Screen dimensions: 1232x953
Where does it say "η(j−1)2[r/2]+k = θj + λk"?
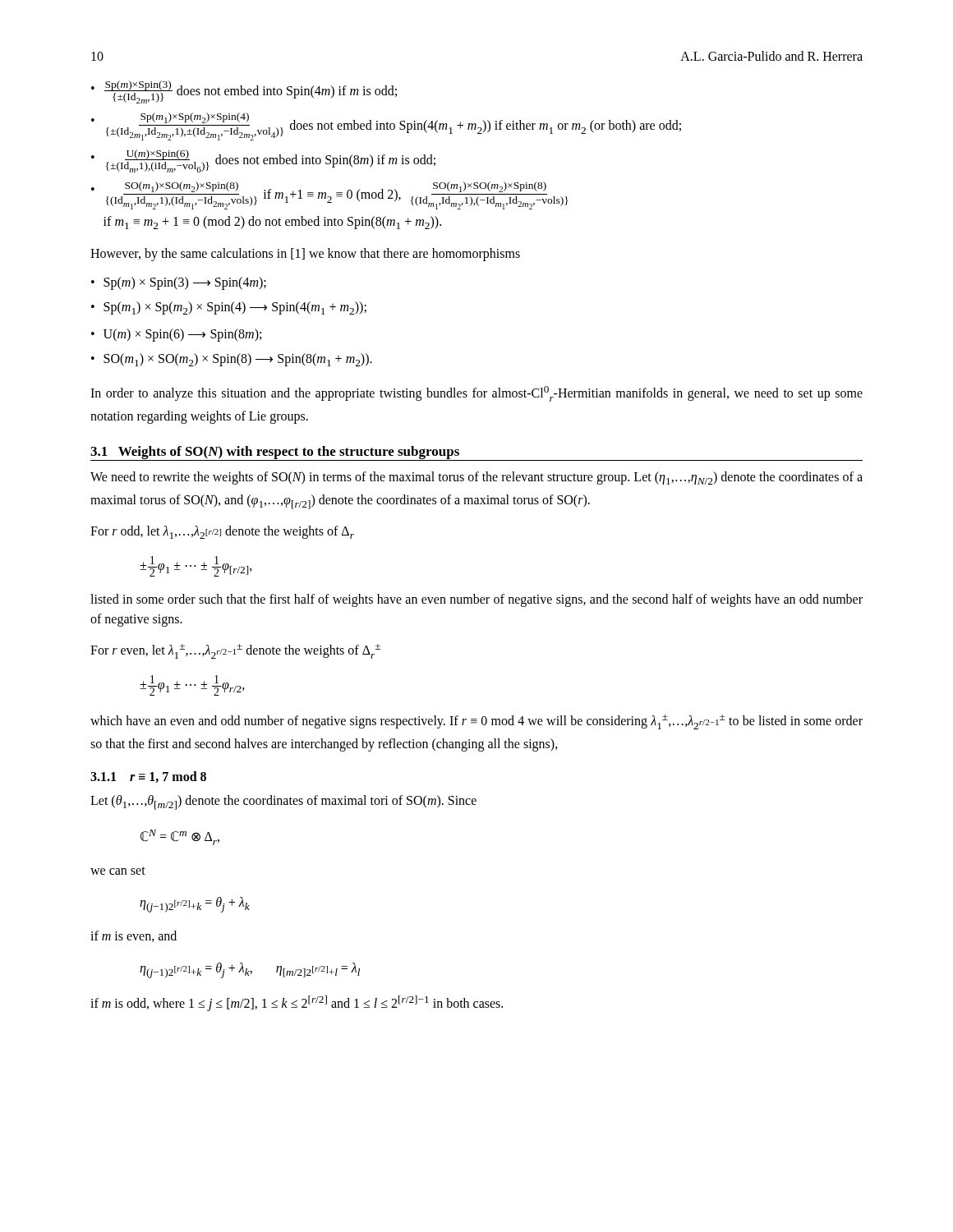tap(195, 904)
